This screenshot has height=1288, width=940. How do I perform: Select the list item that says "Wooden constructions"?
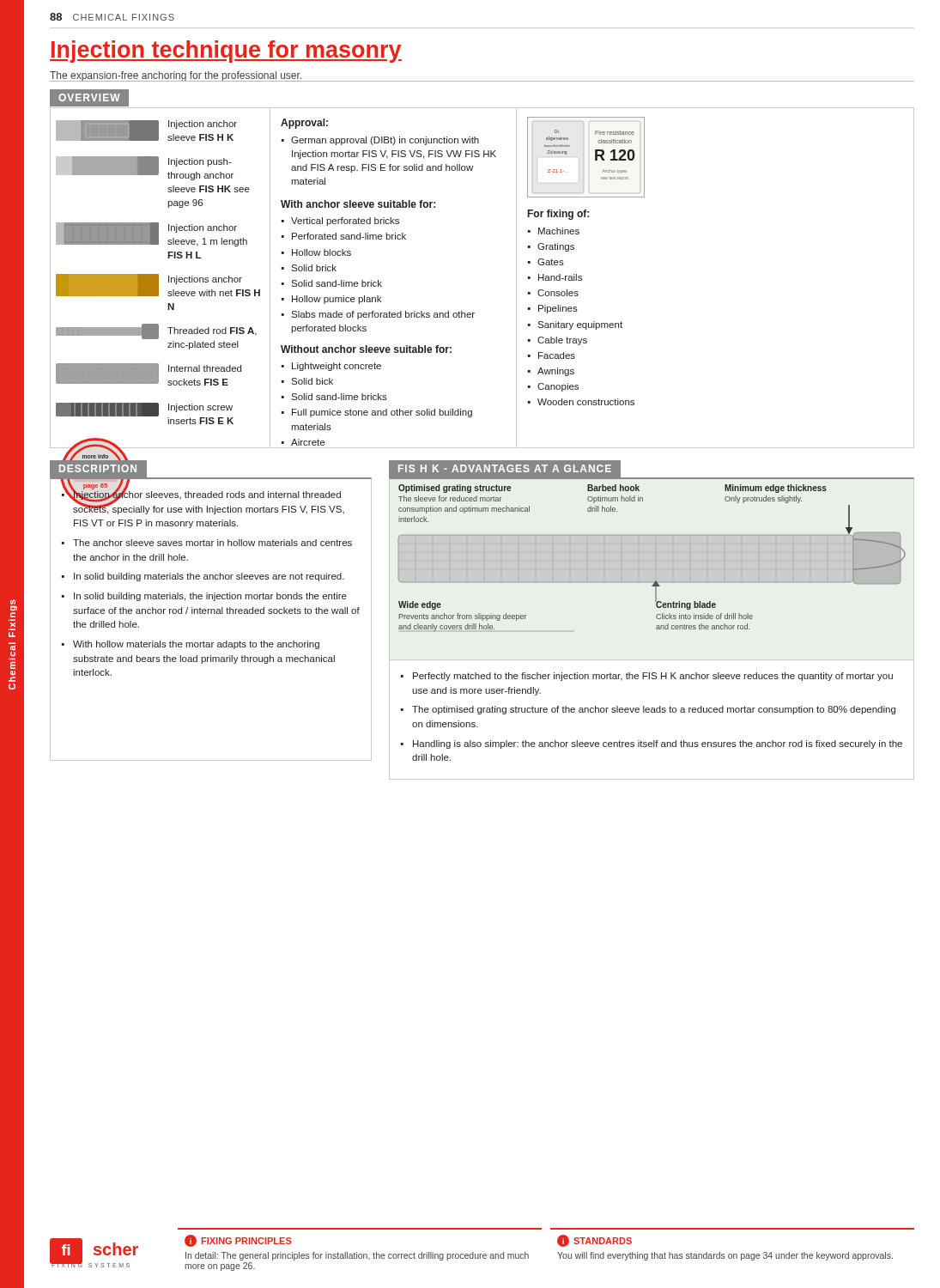click(x=586, y=402)
